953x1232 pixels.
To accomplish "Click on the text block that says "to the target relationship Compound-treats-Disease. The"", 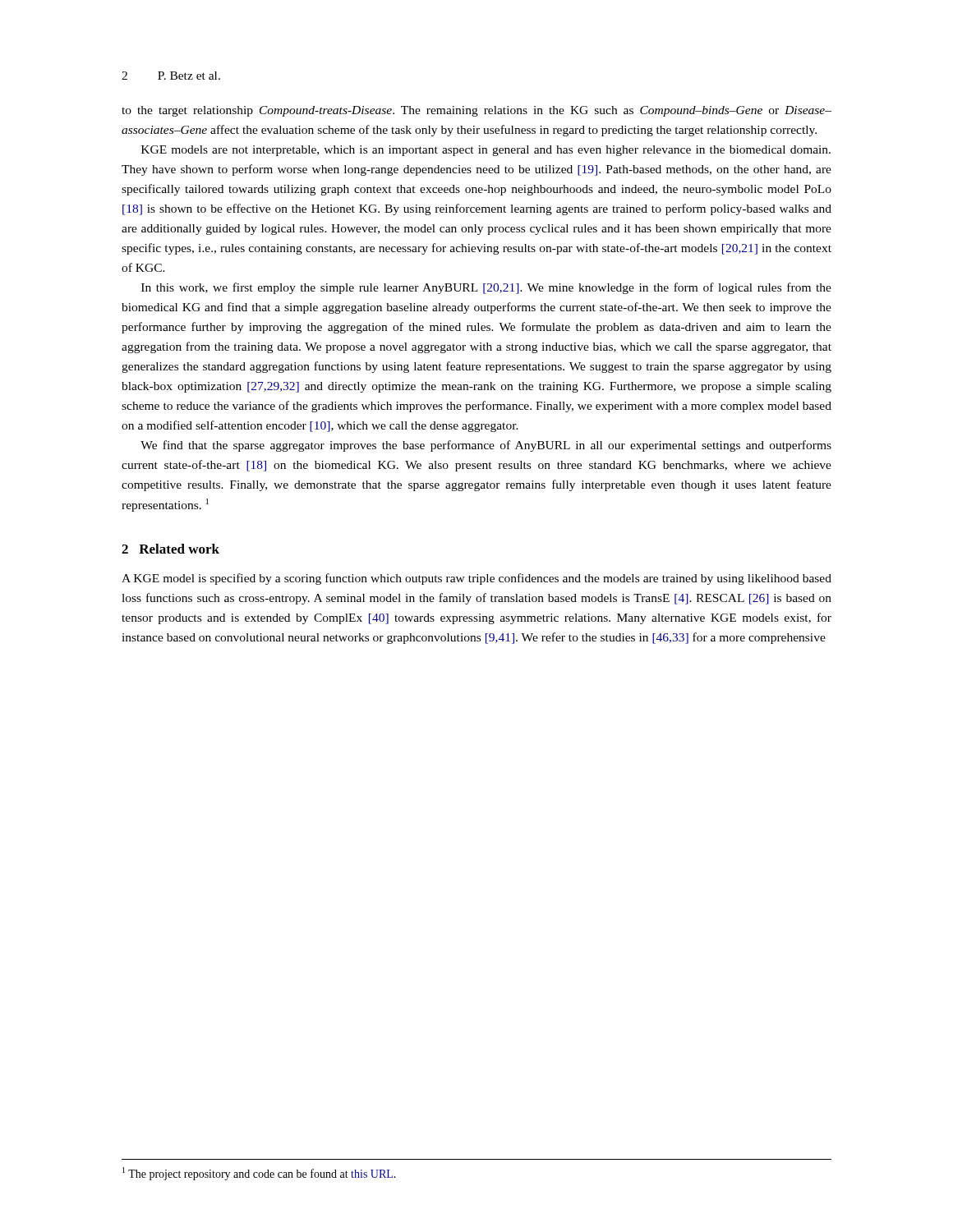I will pyautogui.click(x=476, y=308).
